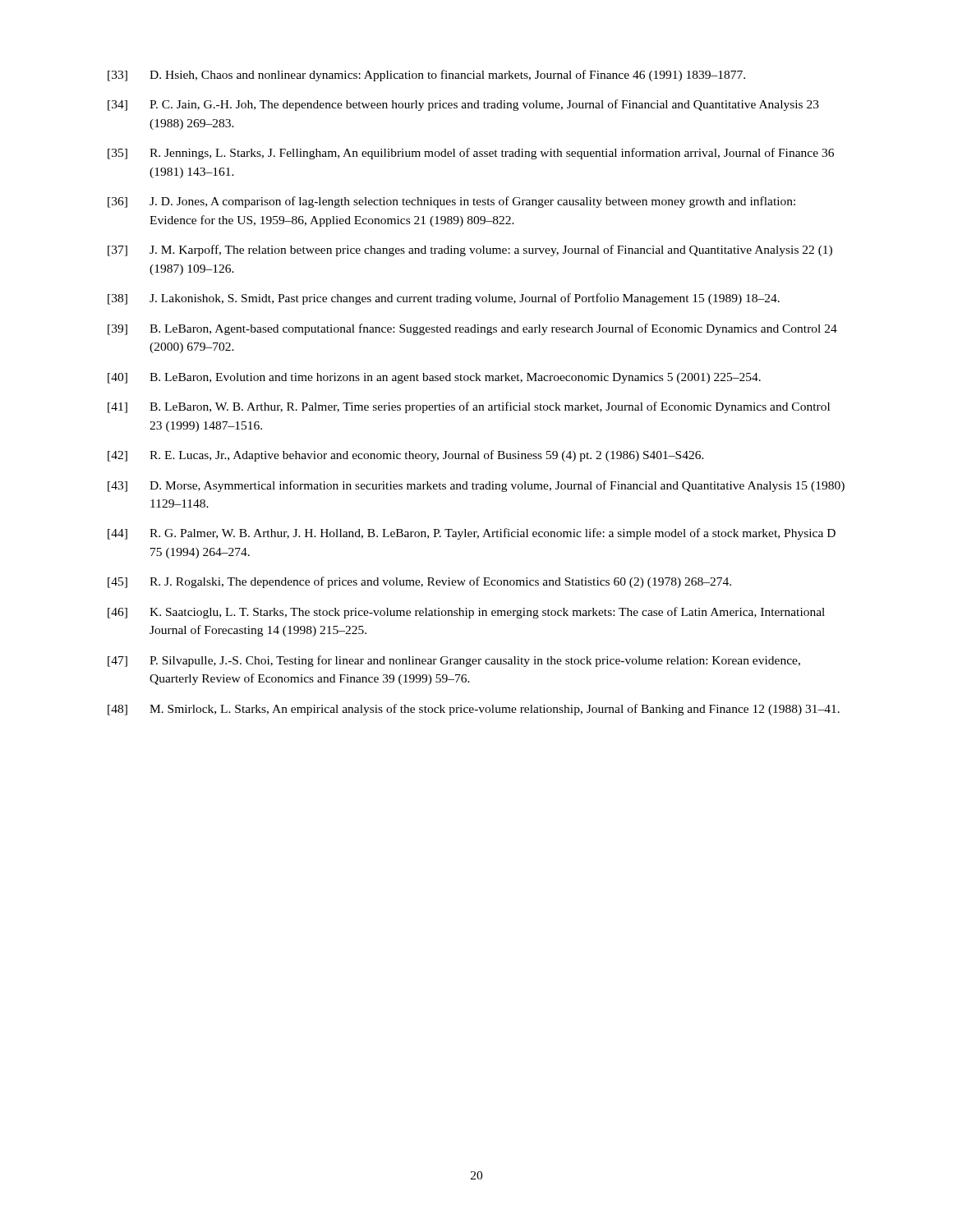Navigate to the text block starting "[42] R. E."

coord(476,455)
